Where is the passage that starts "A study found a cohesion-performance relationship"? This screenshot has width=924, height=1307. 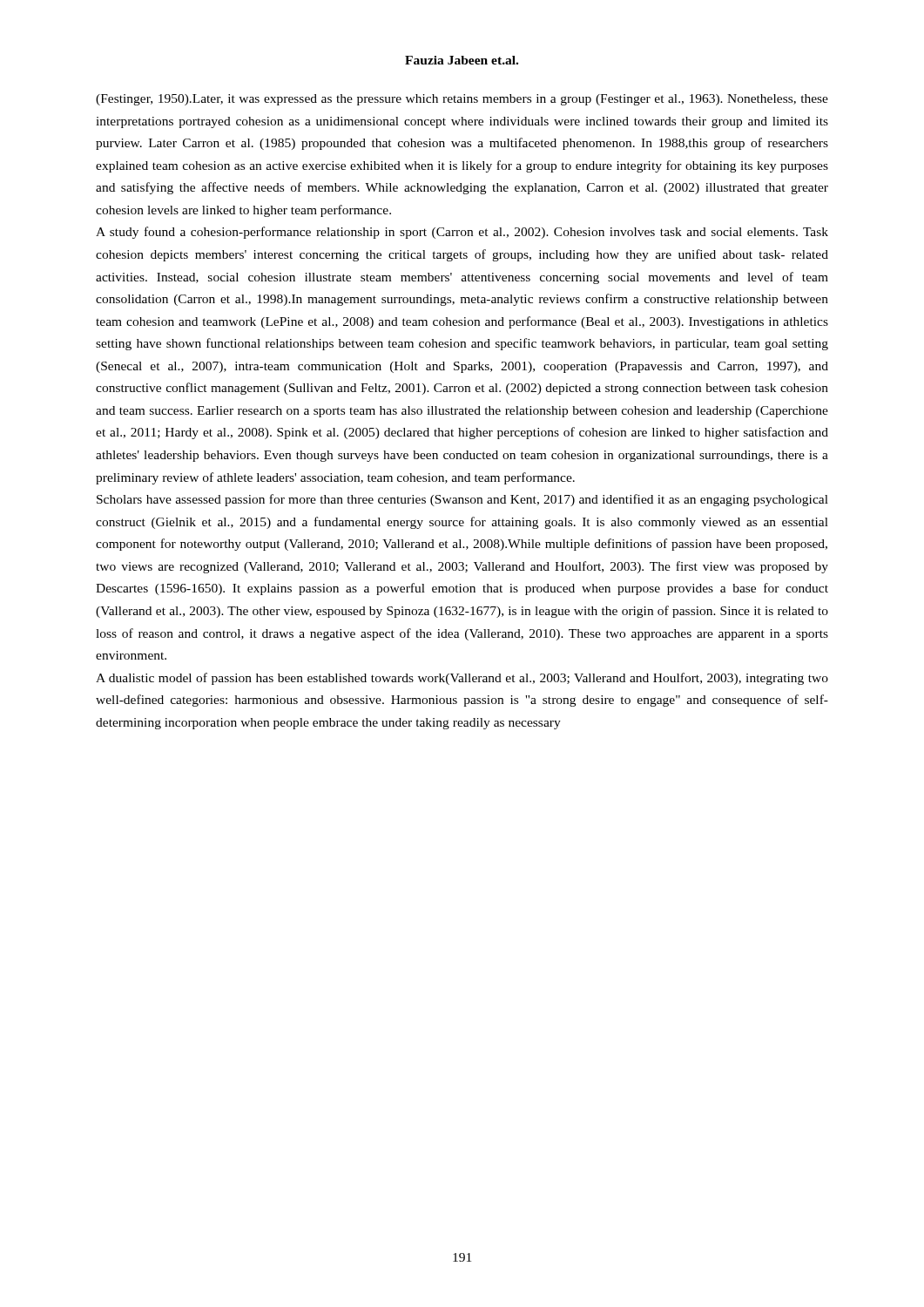click(462, 354)
